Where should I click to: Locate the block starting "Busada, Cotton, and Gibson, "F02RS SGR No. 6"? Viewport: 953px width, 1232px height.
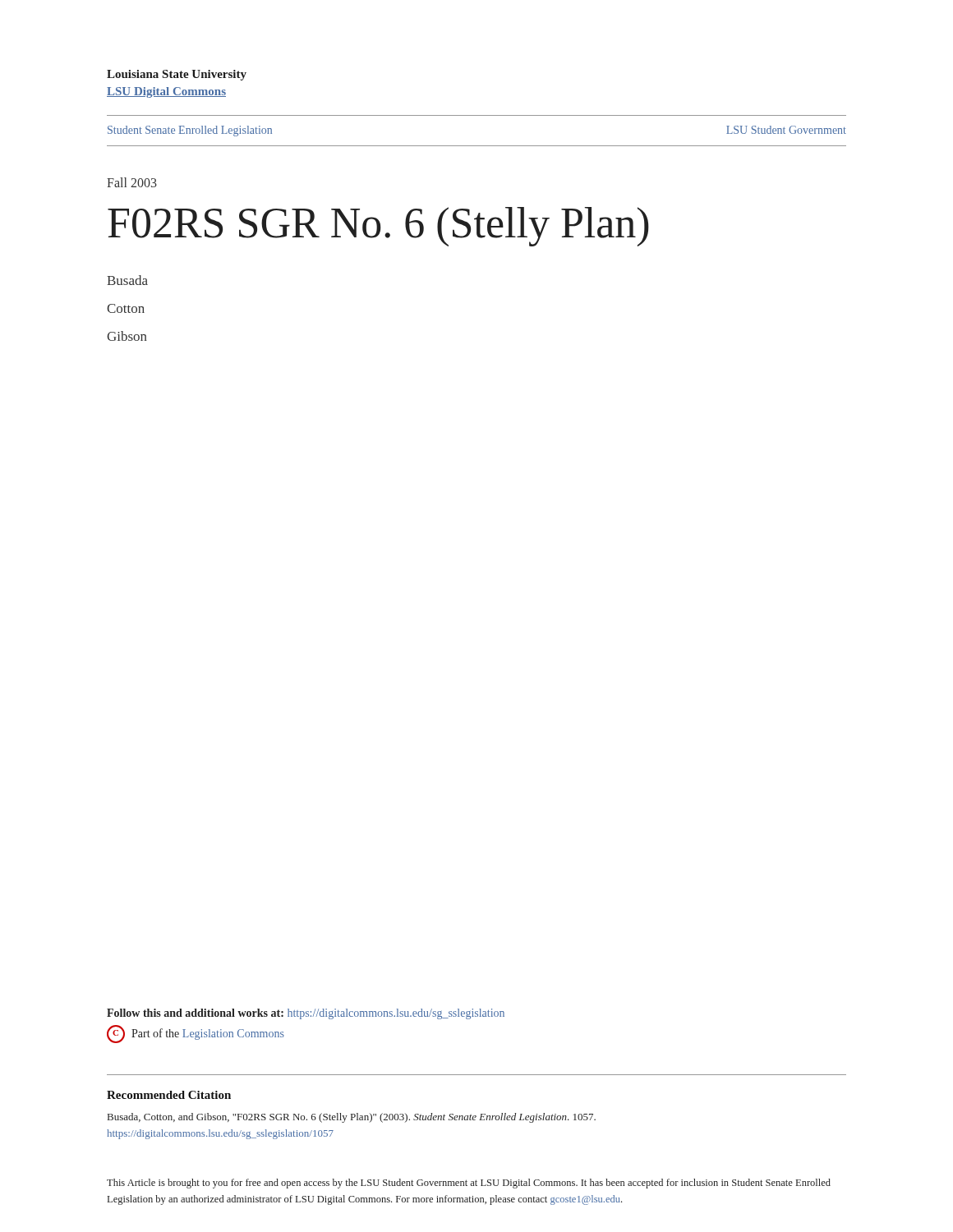[352, 1125]
